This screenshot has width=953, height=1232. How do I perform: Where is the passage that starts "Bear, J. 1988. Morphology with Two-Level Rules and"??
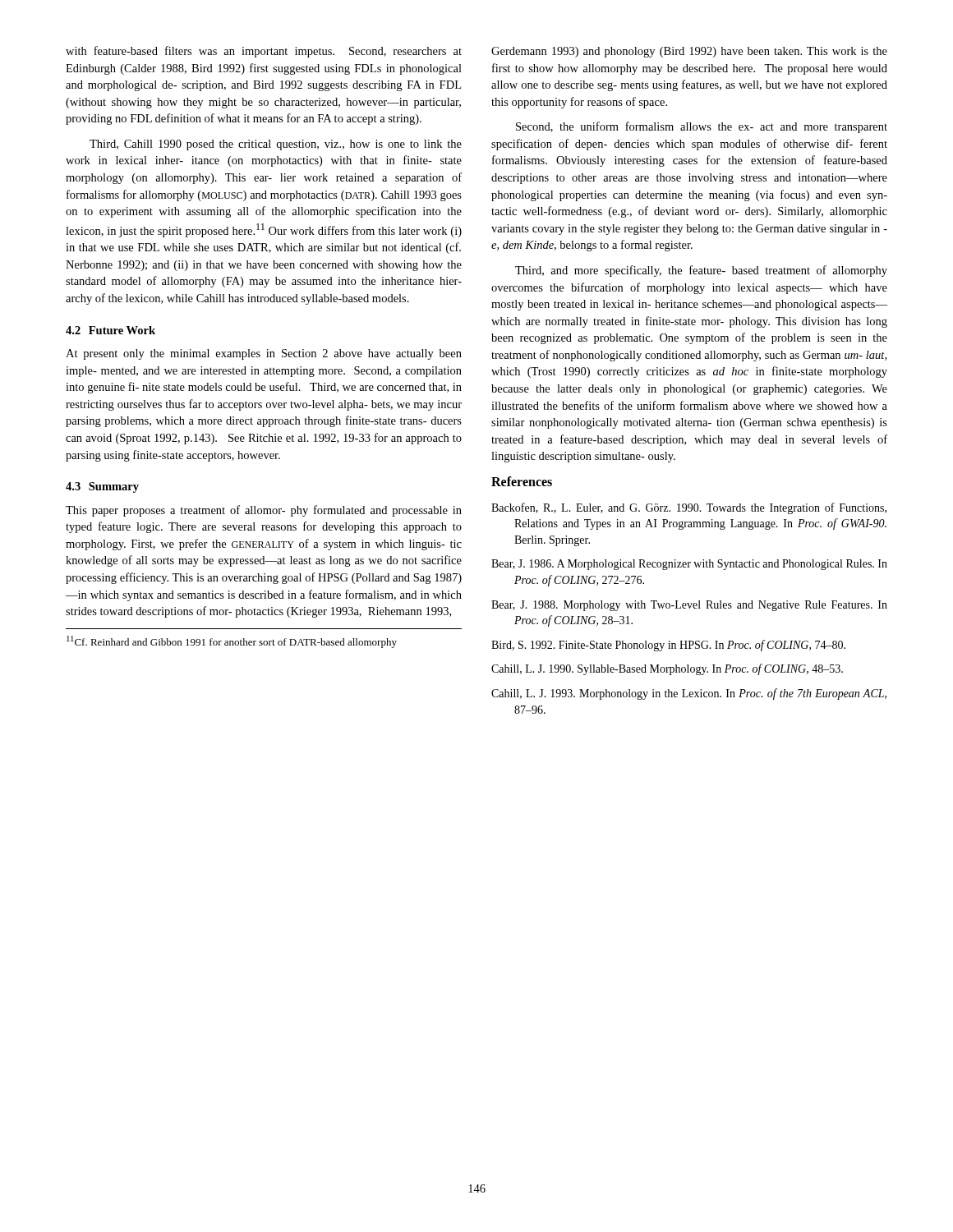coord(689,613)
